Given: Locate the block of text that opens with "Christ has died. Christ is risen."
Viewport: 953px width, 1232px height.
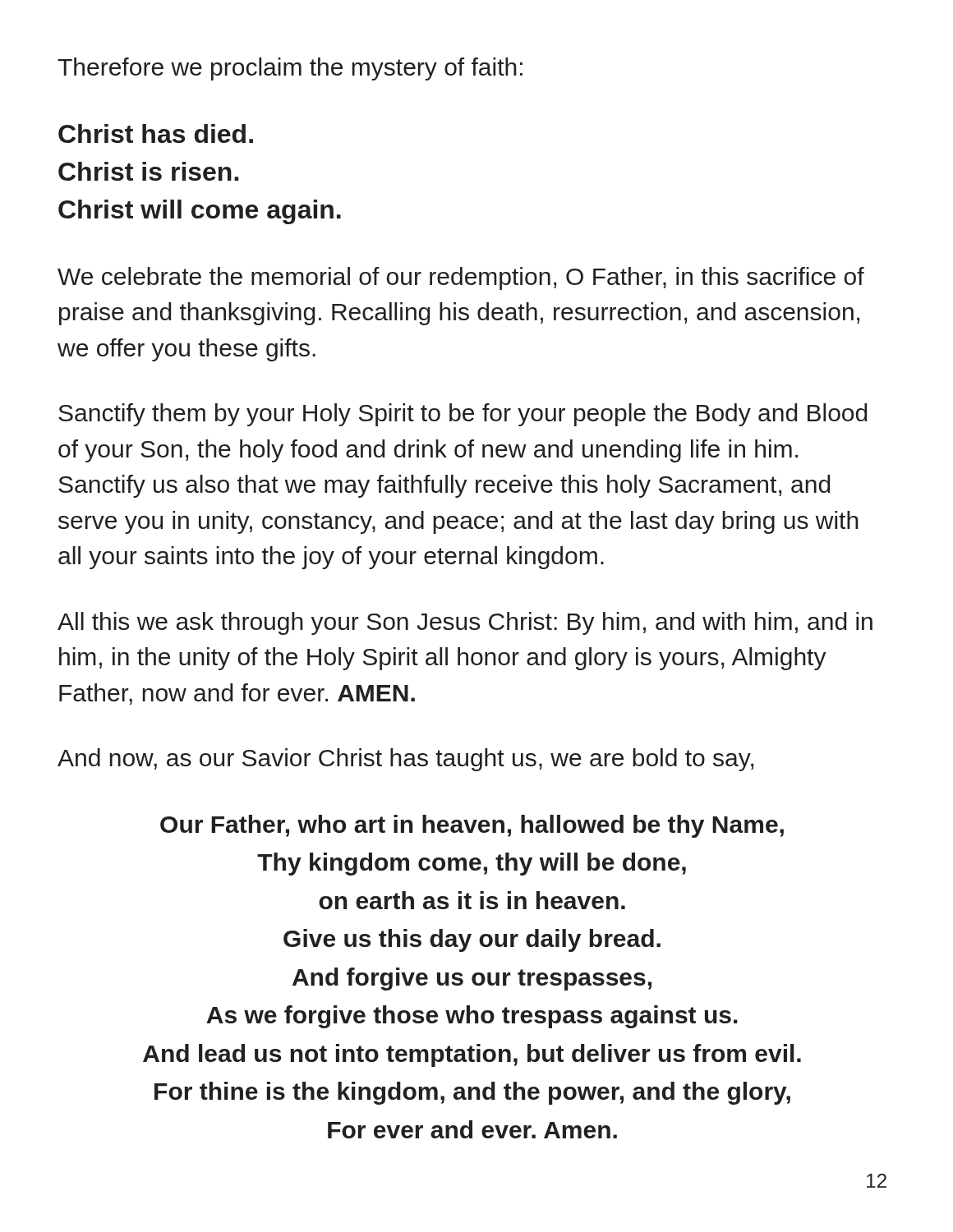Looking at the screenshot, I should pyautogui.click(x=200, y=172).
